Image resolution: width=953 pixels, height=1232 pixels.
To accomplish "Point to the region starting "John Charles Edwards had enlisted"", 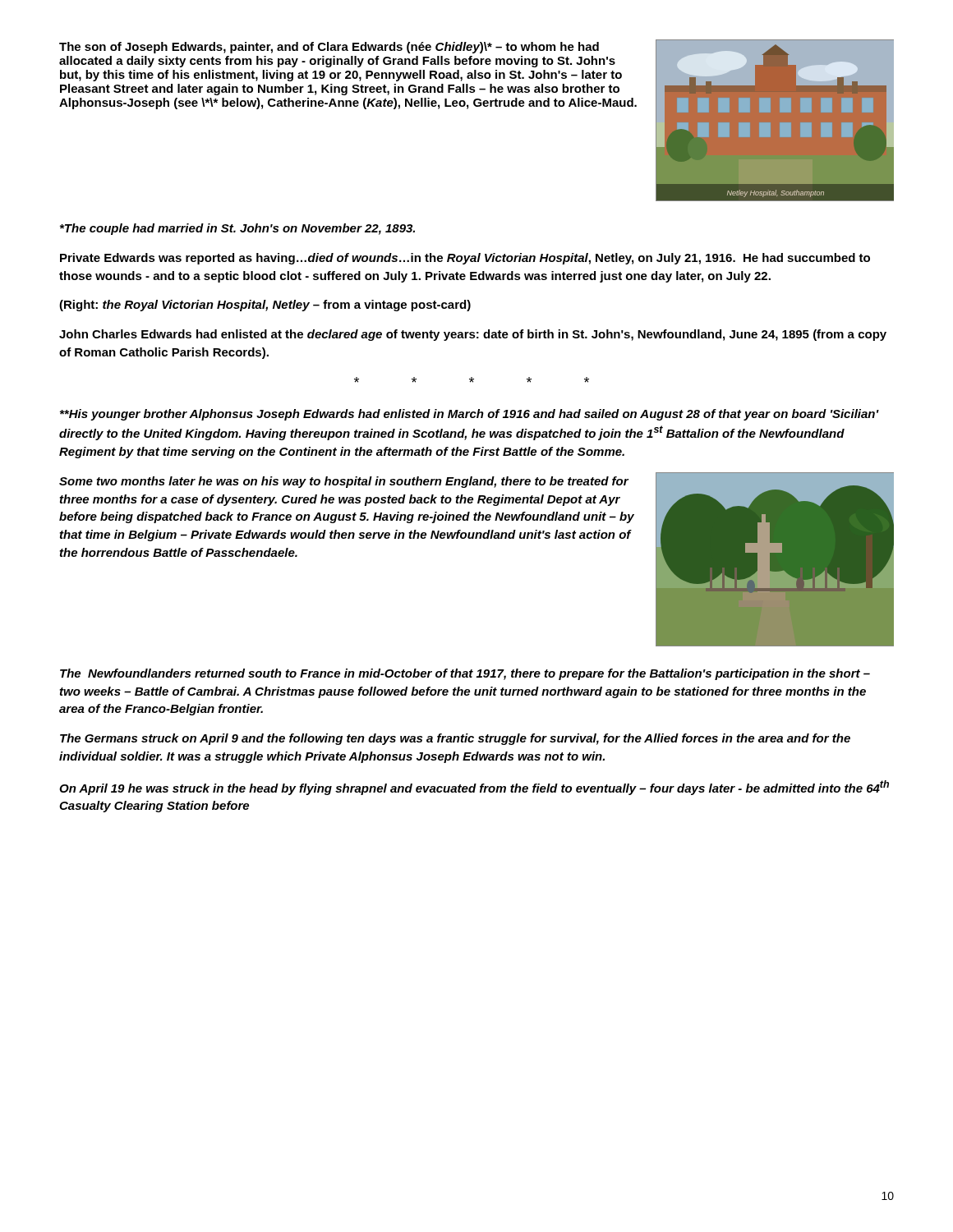I will tap(473, 343).
